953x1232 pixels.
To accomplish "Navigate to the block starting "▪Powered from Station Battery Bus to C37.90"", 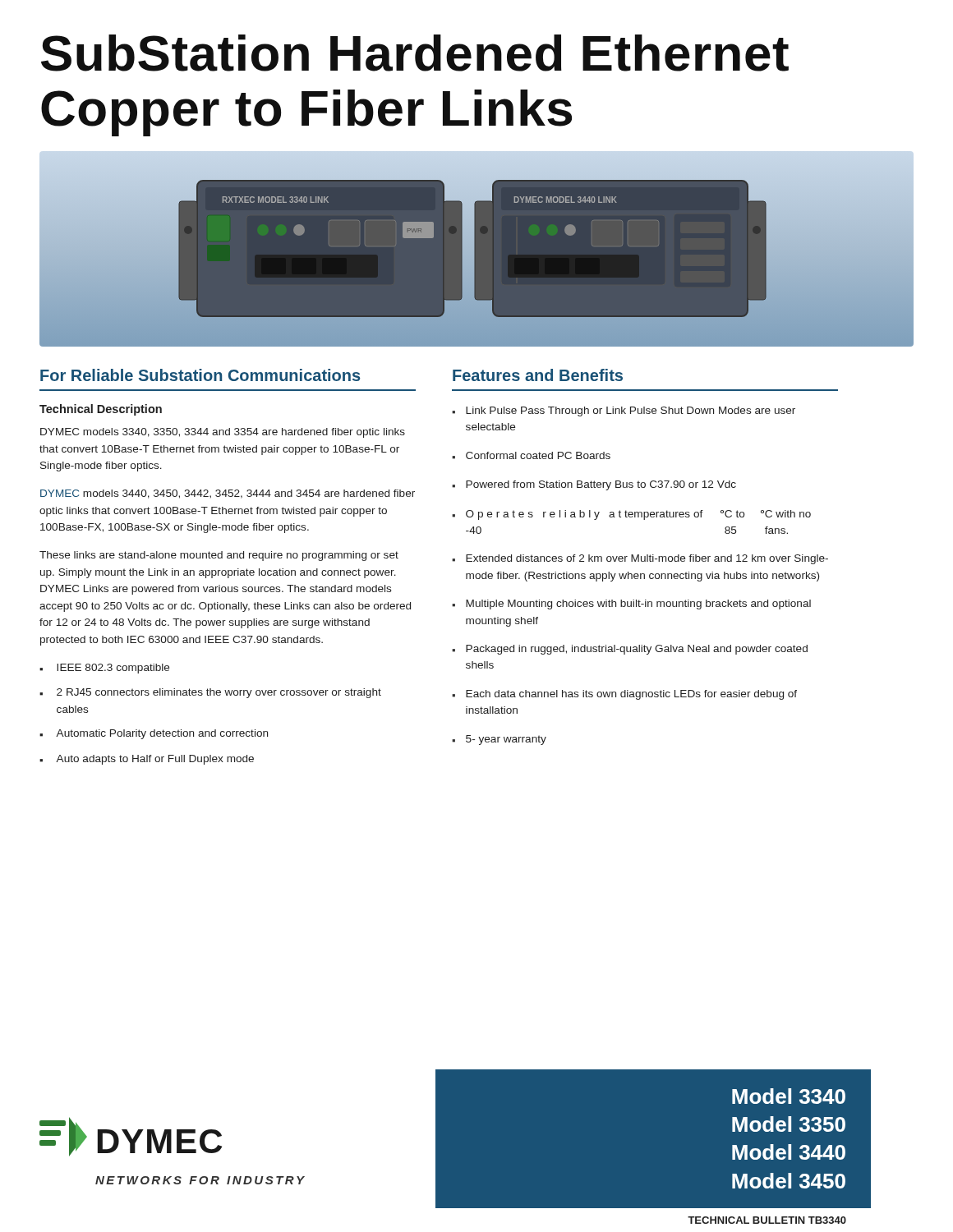I will pyautogui.click(x=594, y=486).
